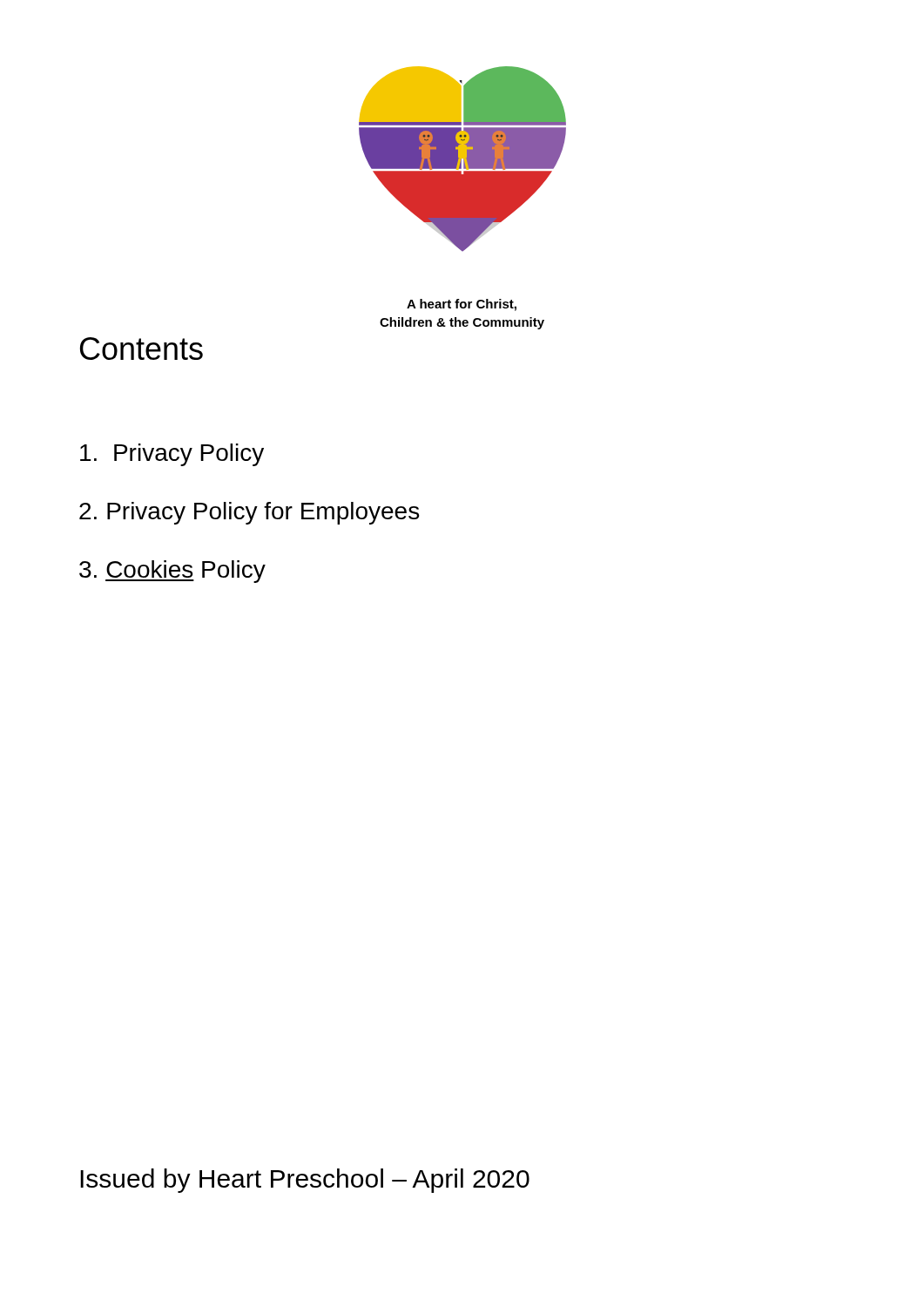Screen dimensions: 1307x924
Task: Click on the text starting "2. Privacy Policy for Employees"
Action: point(249,511)
